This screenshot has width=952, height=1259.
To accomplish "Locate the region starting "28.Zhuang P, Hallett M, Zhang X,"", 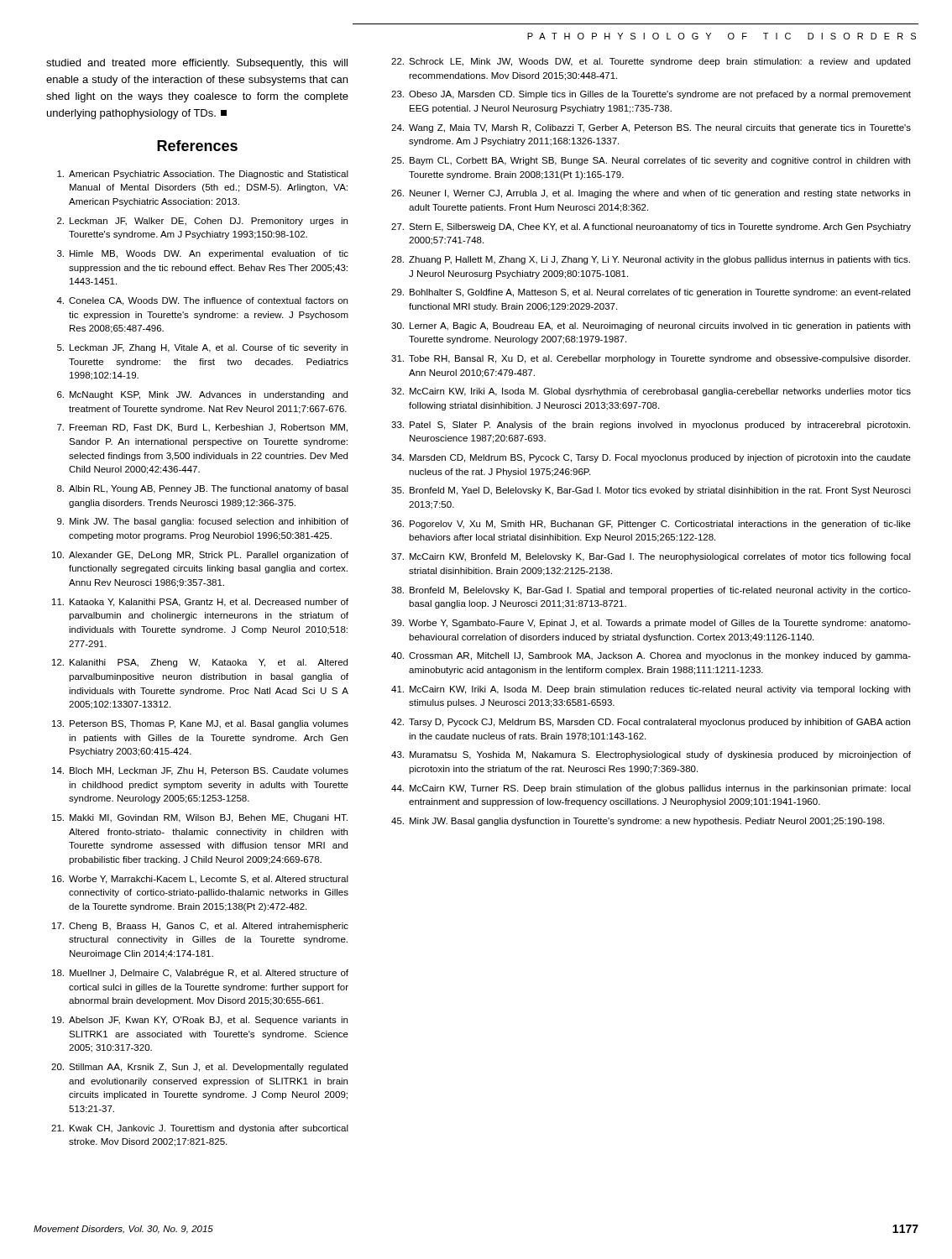I will (x=649, y=267).
